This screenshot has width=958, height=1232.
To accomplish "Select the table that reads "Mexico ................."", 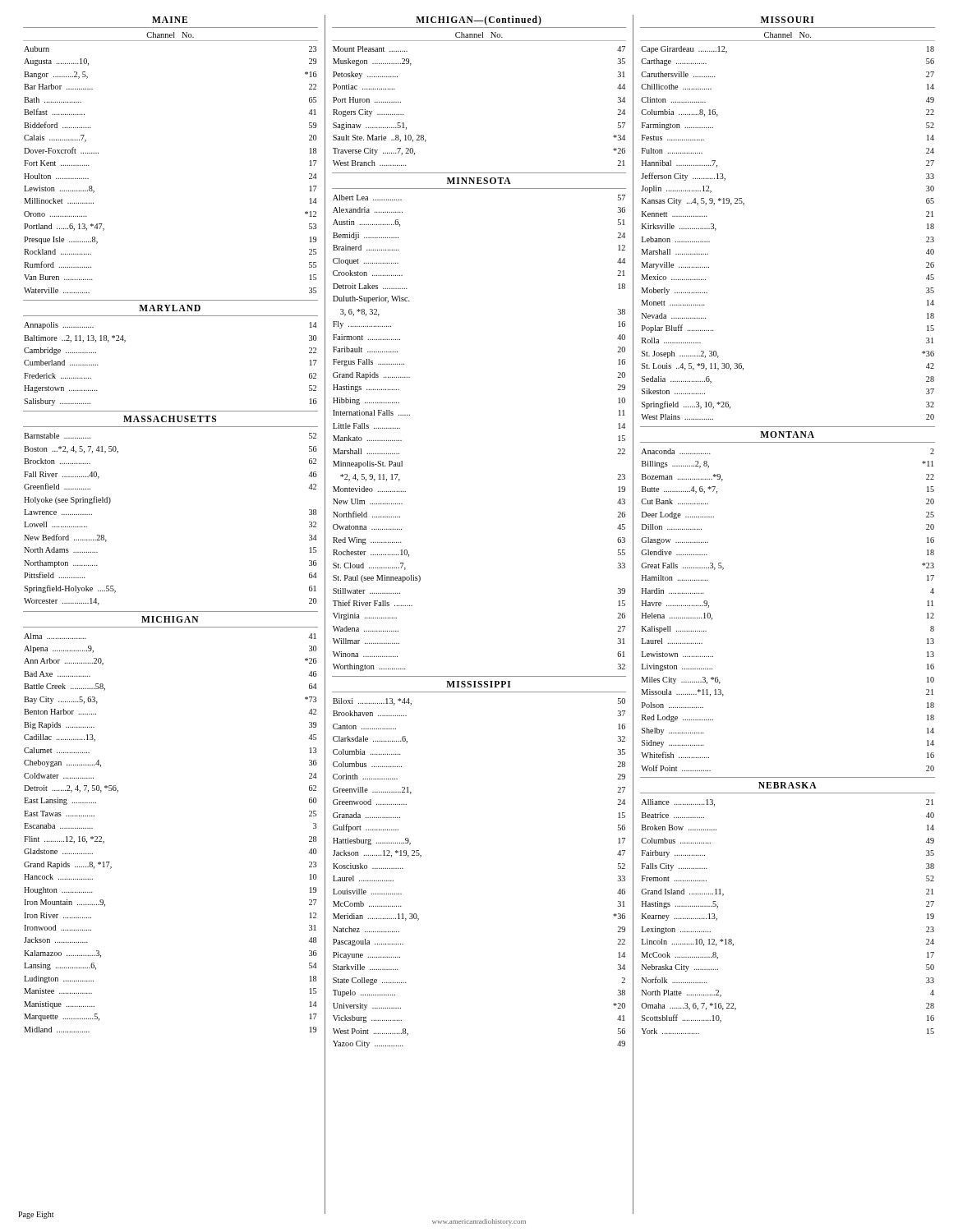I will point(788,227).
